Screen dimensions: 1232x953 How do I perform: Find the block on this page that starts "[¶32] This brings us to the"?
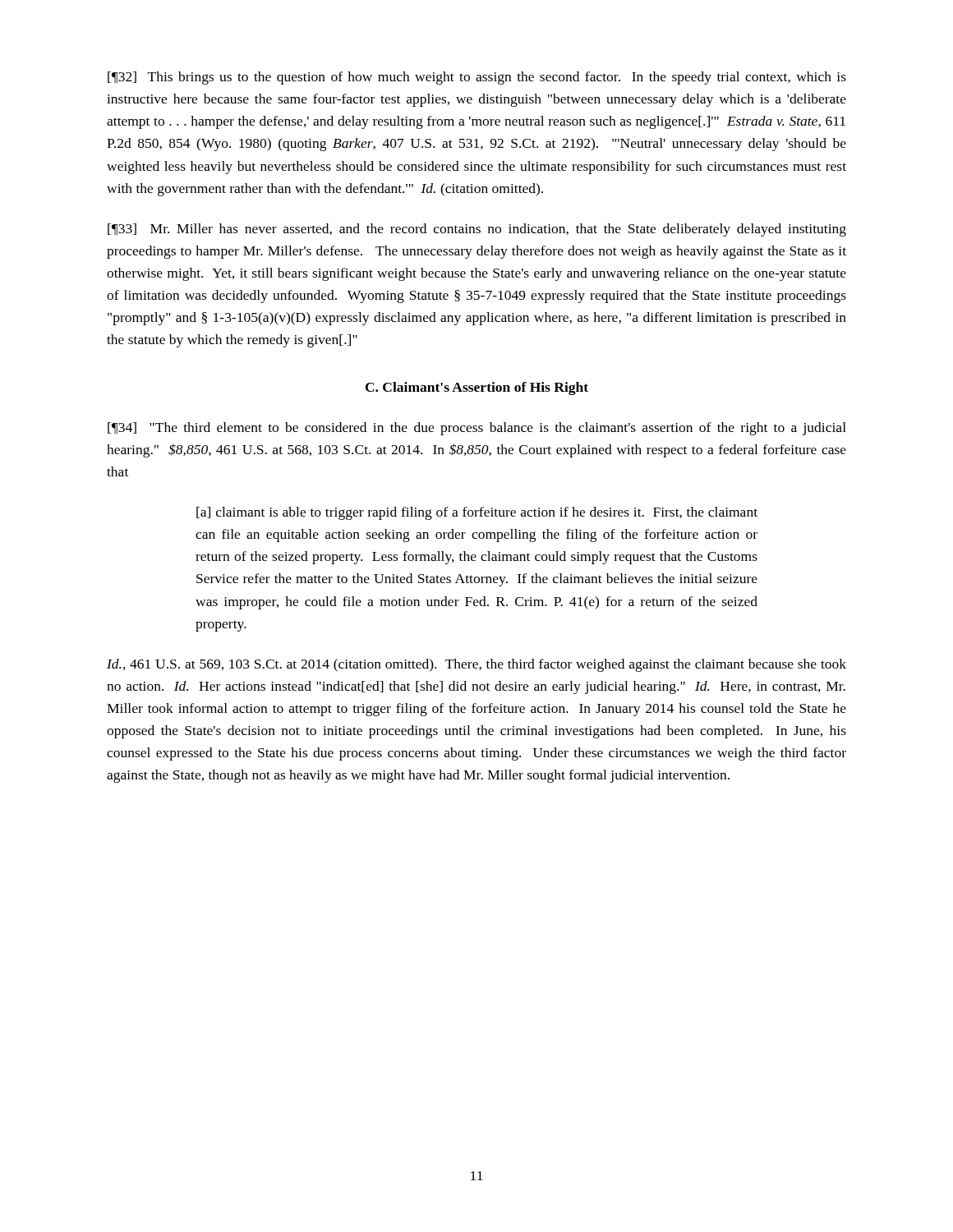tap(476, 132)
